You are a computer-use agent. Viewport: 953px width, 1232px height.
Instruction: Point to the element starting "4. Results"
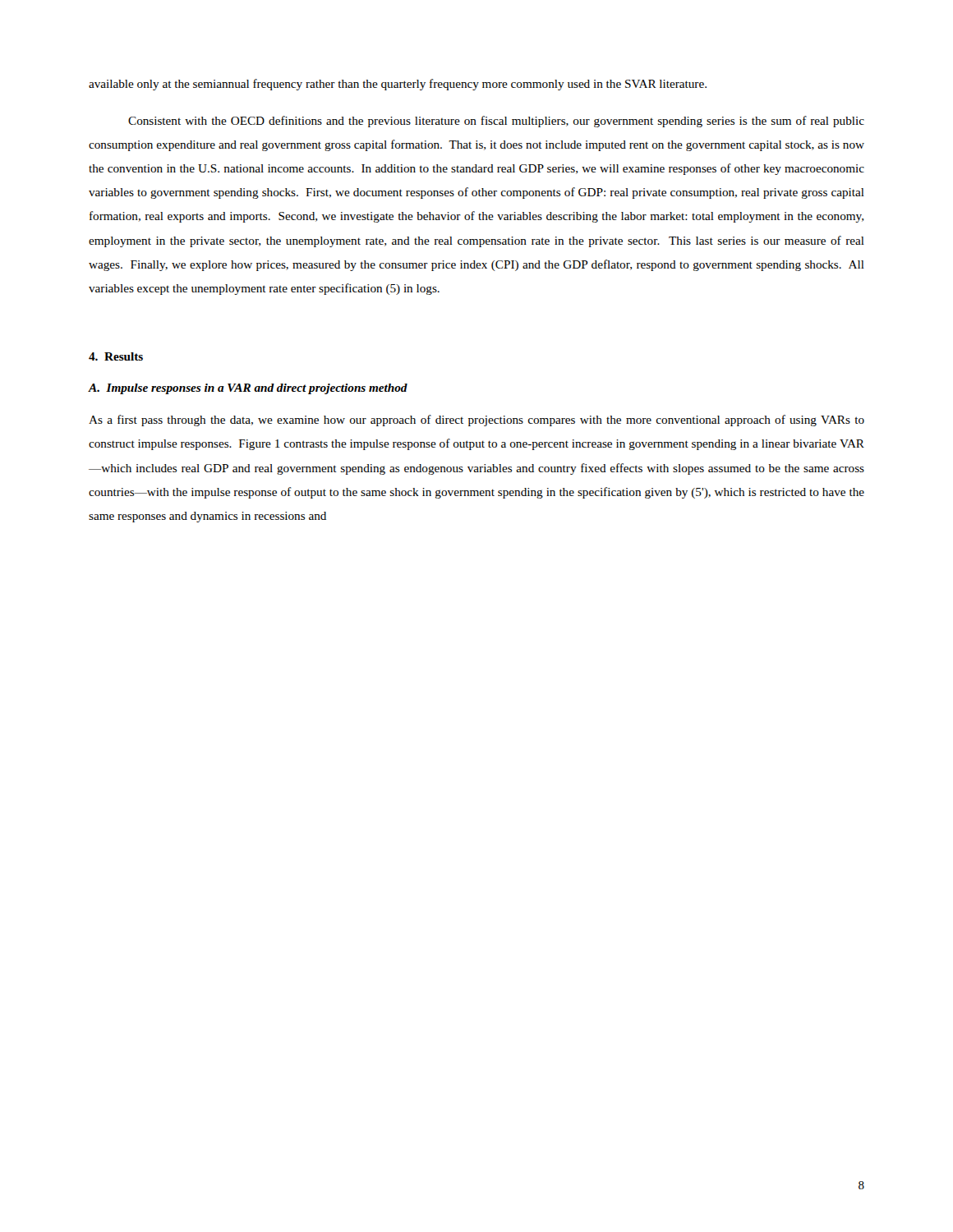point(116,356)
